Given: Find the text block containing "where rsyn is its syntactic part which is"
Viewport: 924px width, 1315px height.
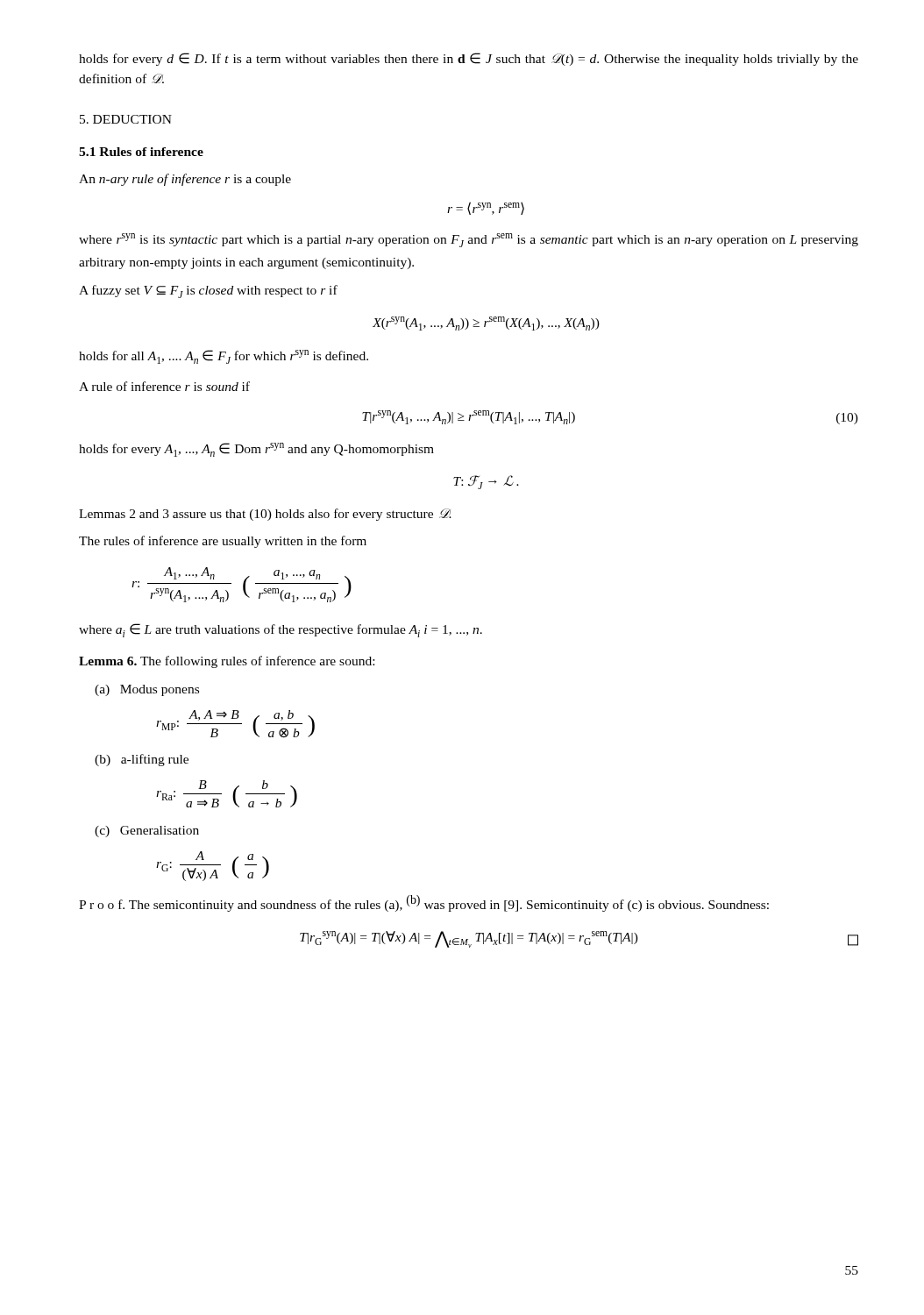Looking at the screenshot, I should pyautogui.click(x=469, y=240).
